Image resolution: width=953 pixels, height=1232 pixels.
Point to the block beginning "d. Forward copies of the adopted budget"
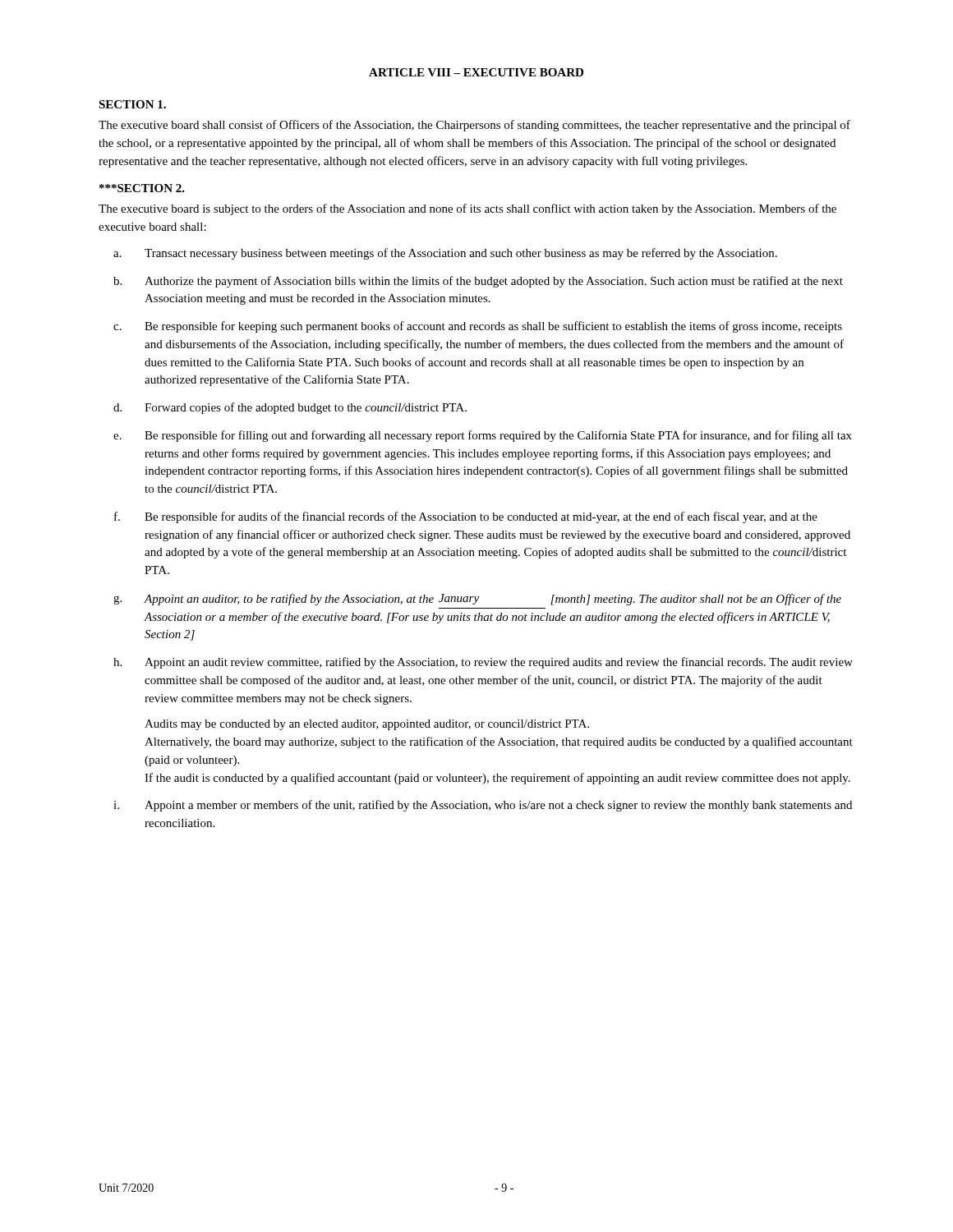476,408
